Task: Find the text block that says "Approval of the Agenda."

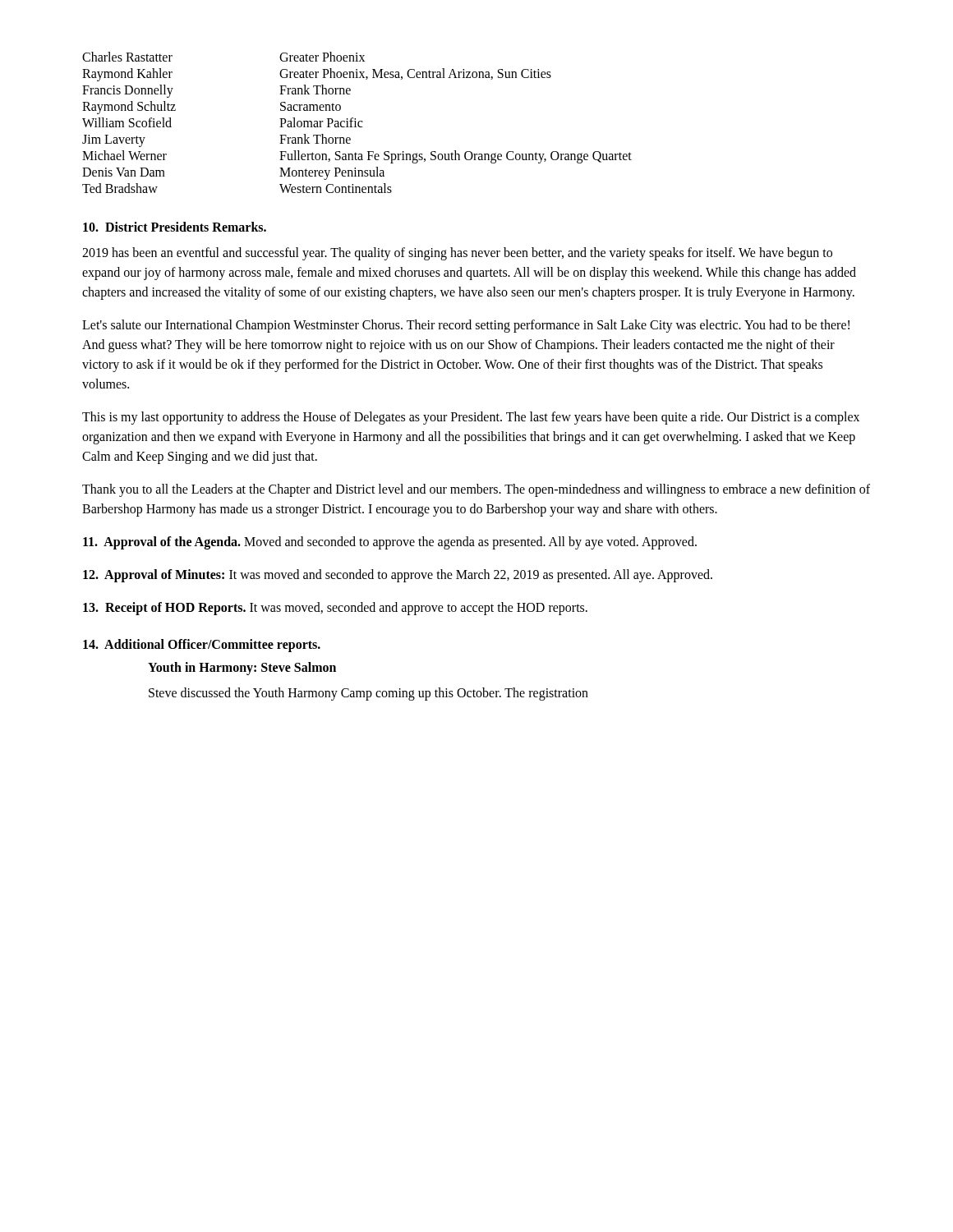Action: (x=390, y=542)
